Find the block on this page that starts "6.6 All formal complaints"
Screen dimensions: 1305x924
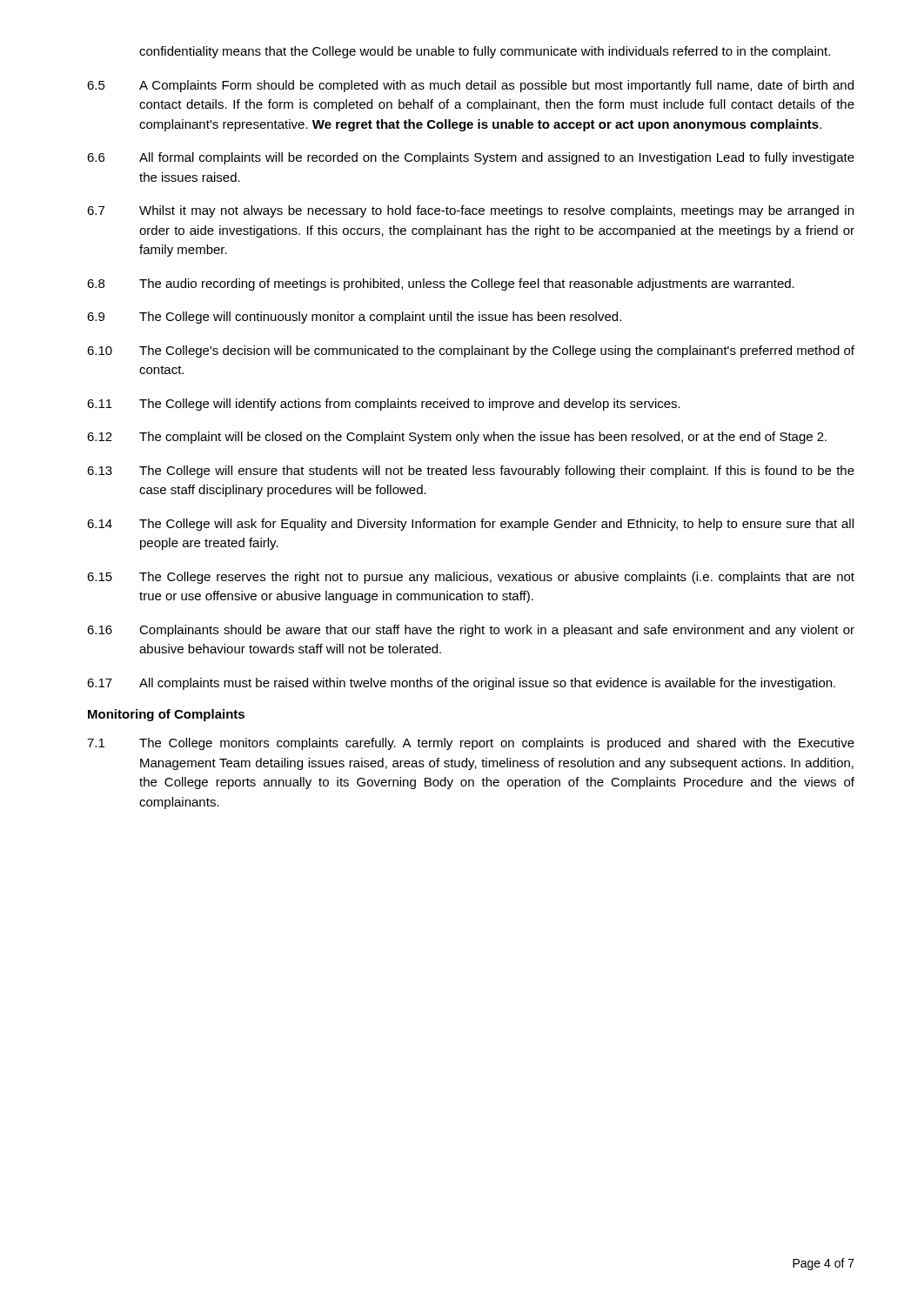[x=471, y=167]
